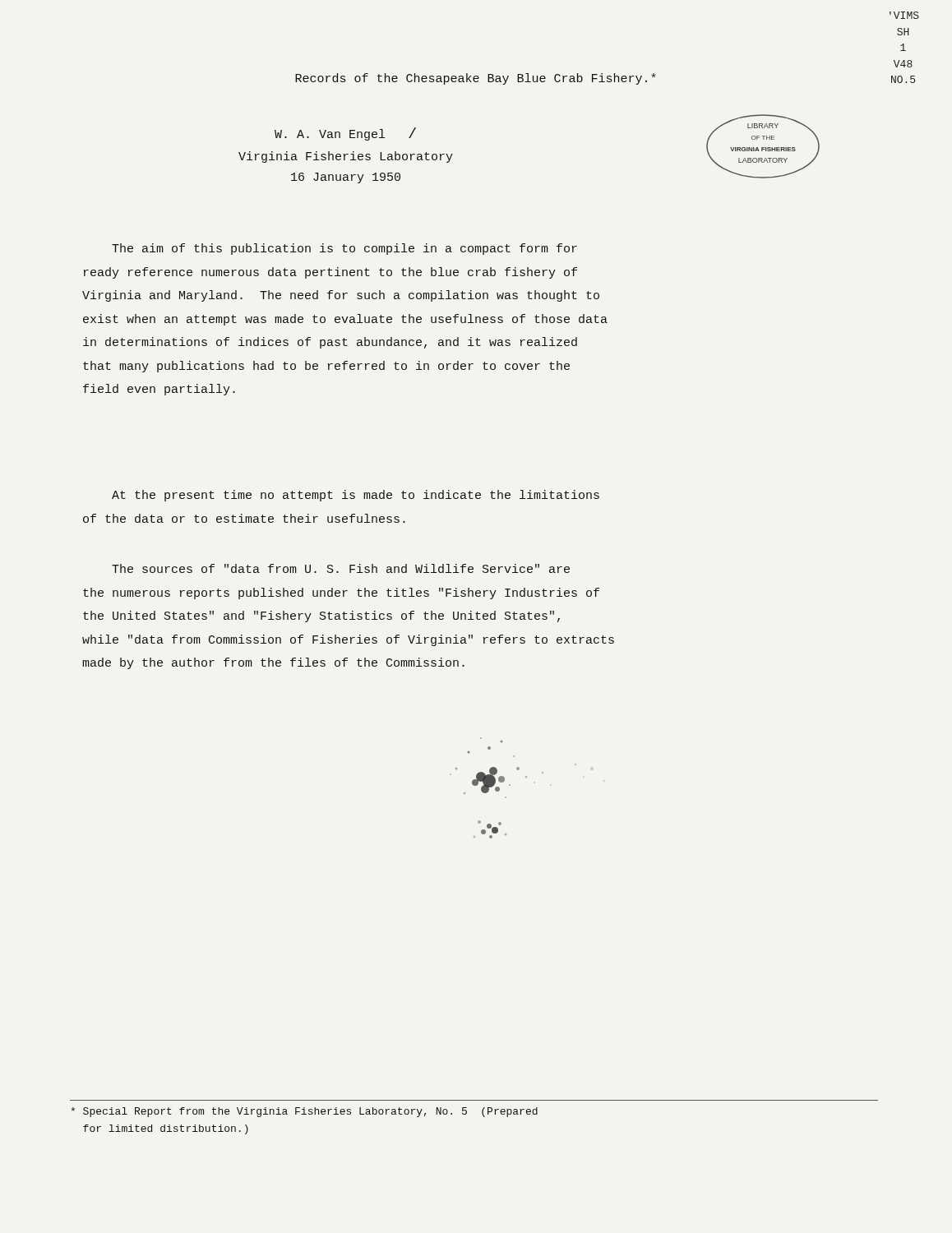Screen dimensions: 1233x952
Task: Select the footnote that reads "Special Report from the Virginia"
Action: tap(304, 1121)
